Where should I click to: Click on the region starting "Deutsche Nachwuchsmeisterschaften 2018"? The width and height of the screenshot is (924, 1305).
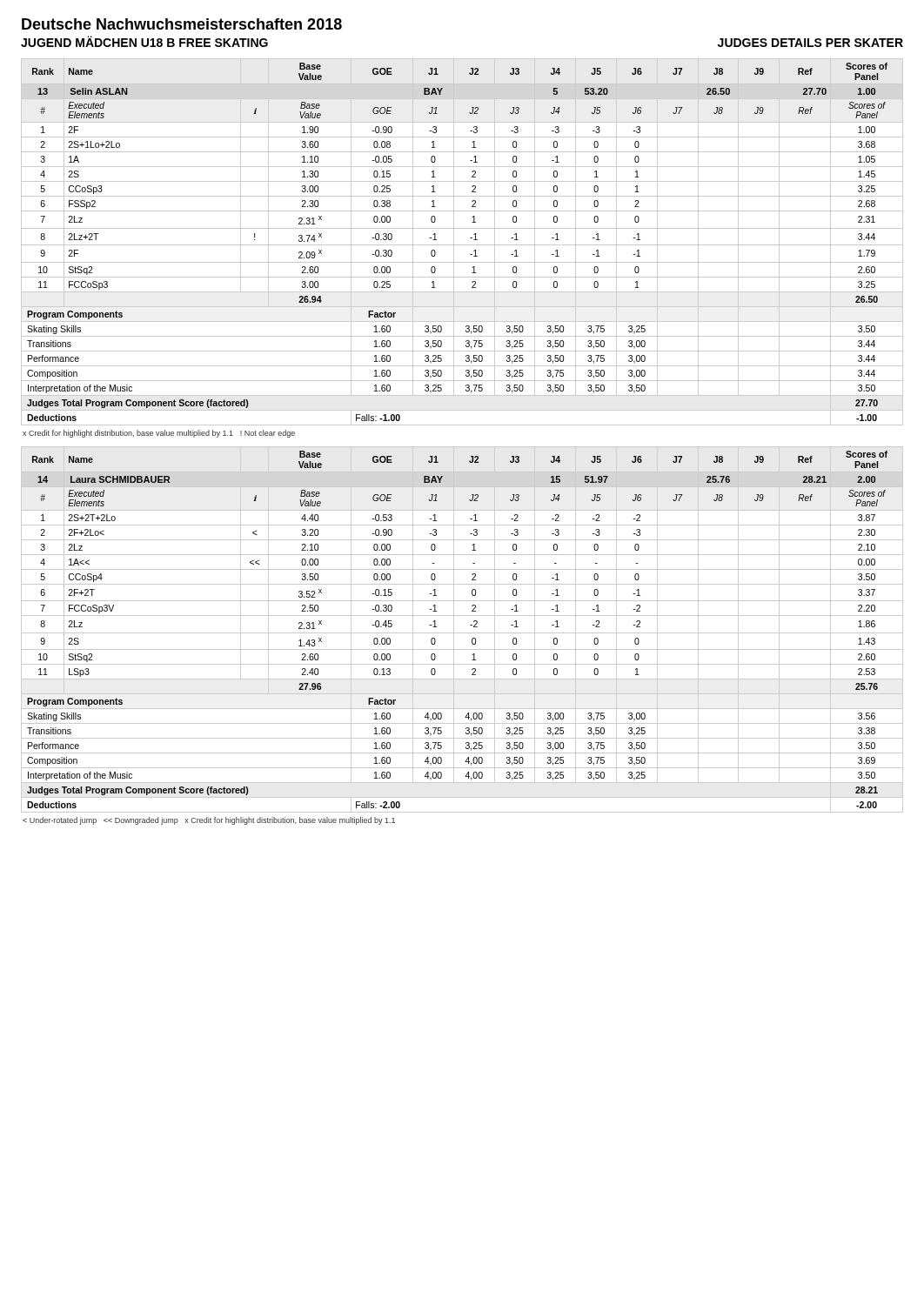click(182, 24)
